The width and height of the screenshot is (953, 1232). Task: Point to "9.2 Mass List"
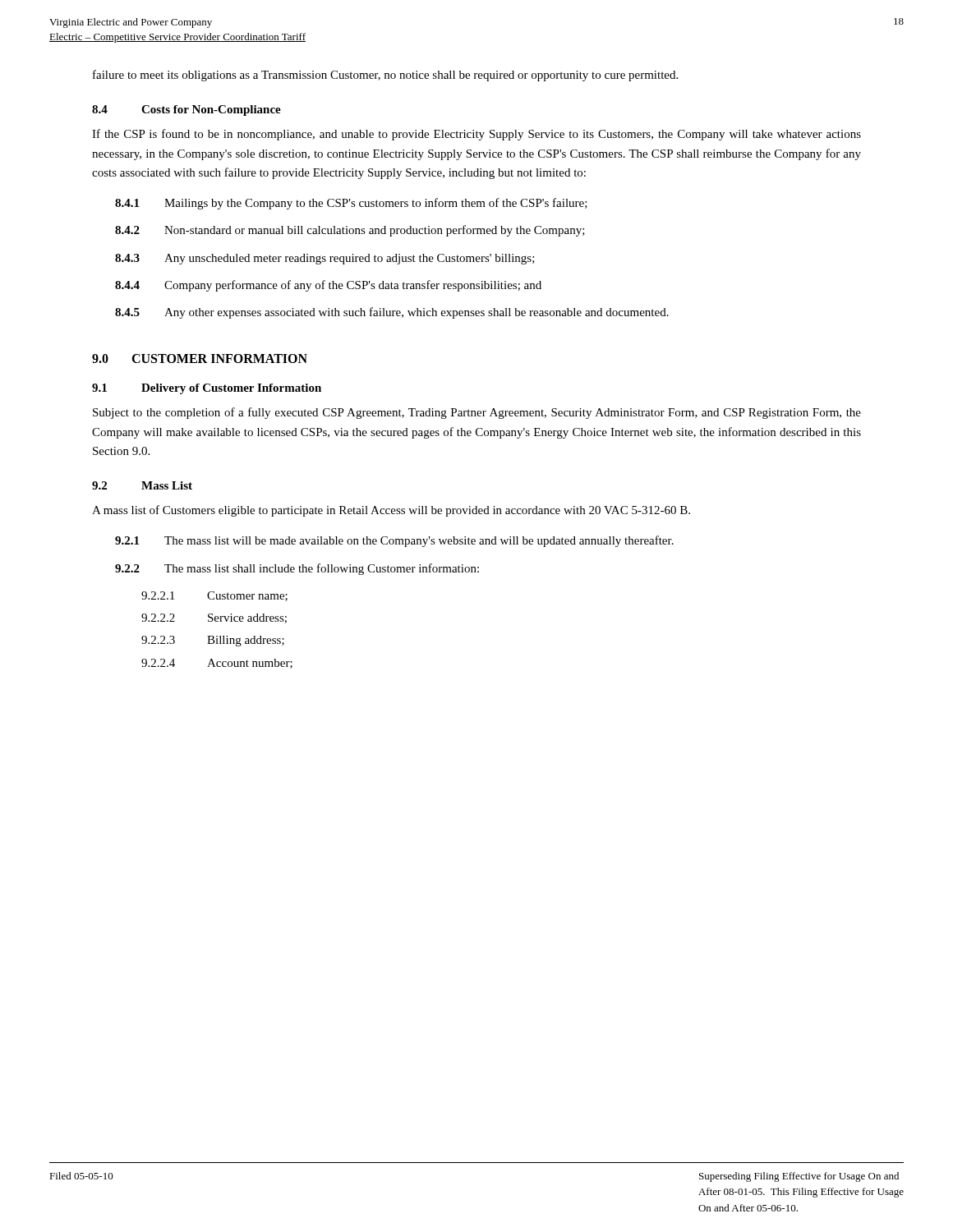(142, 486)
